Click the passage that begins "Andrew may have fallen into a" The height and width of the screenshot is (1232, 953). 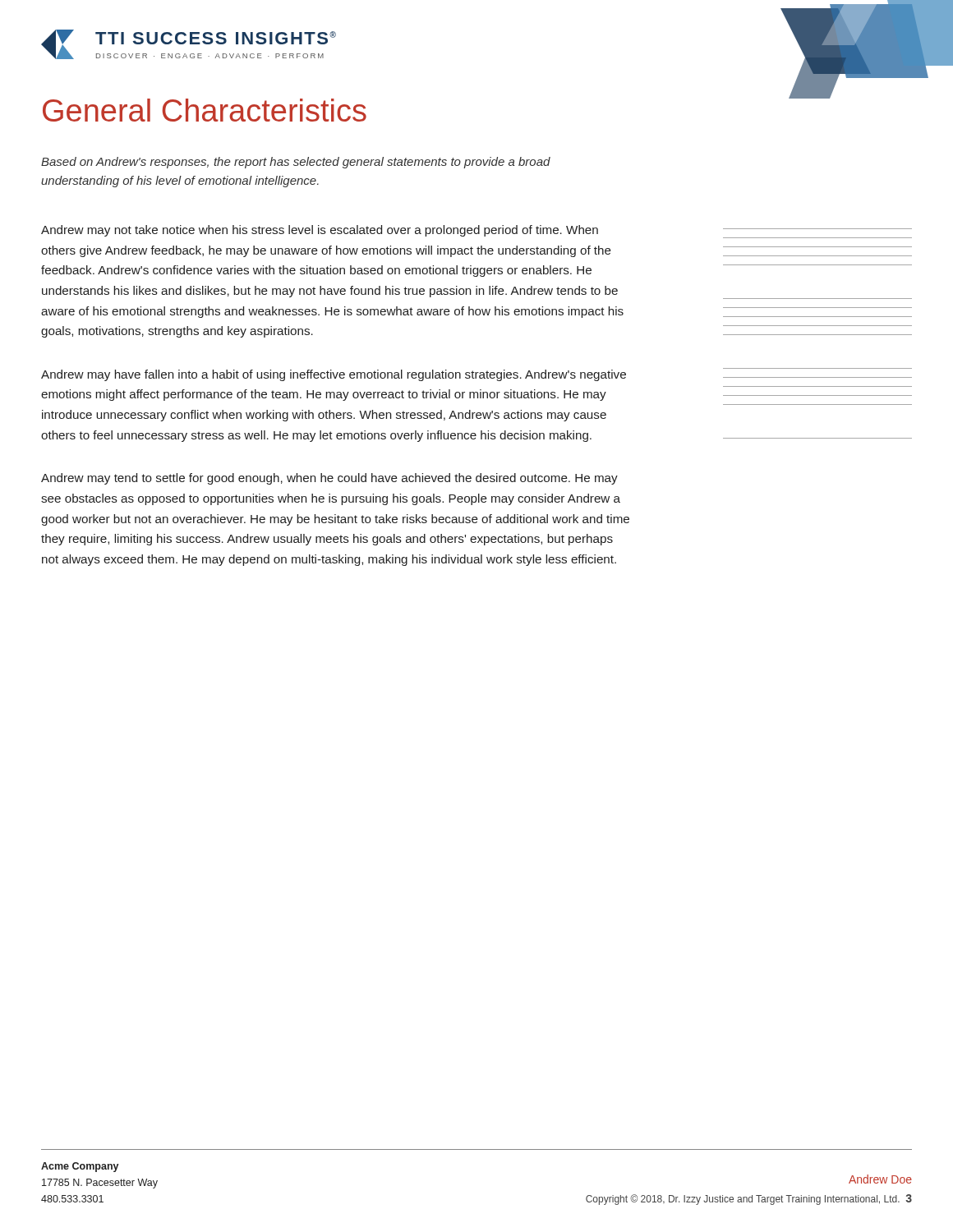pos(337,405)
